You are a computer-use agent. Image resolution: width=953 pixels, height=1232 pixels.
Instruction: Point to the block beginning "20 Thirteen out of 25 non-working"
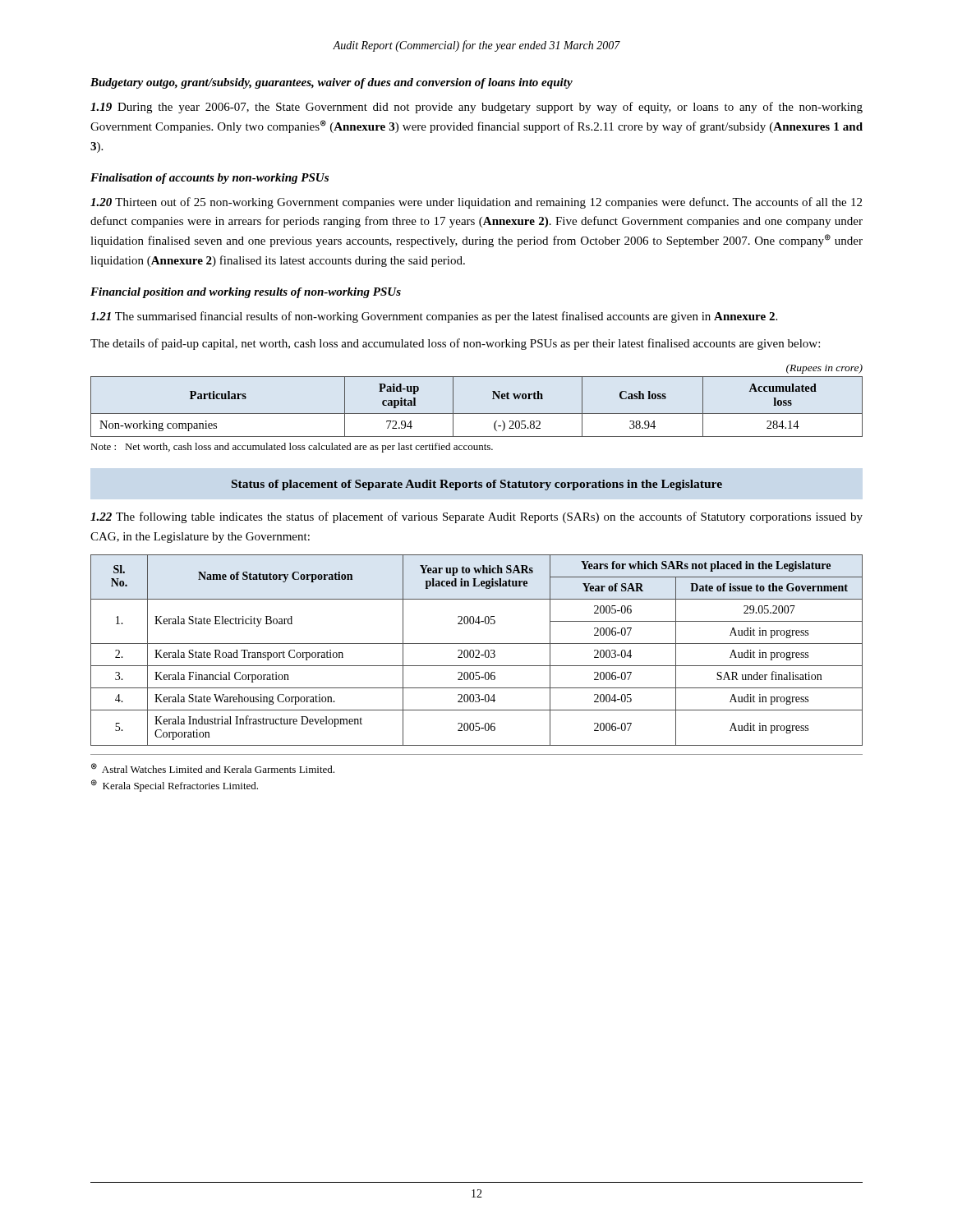tap(476, 231)
